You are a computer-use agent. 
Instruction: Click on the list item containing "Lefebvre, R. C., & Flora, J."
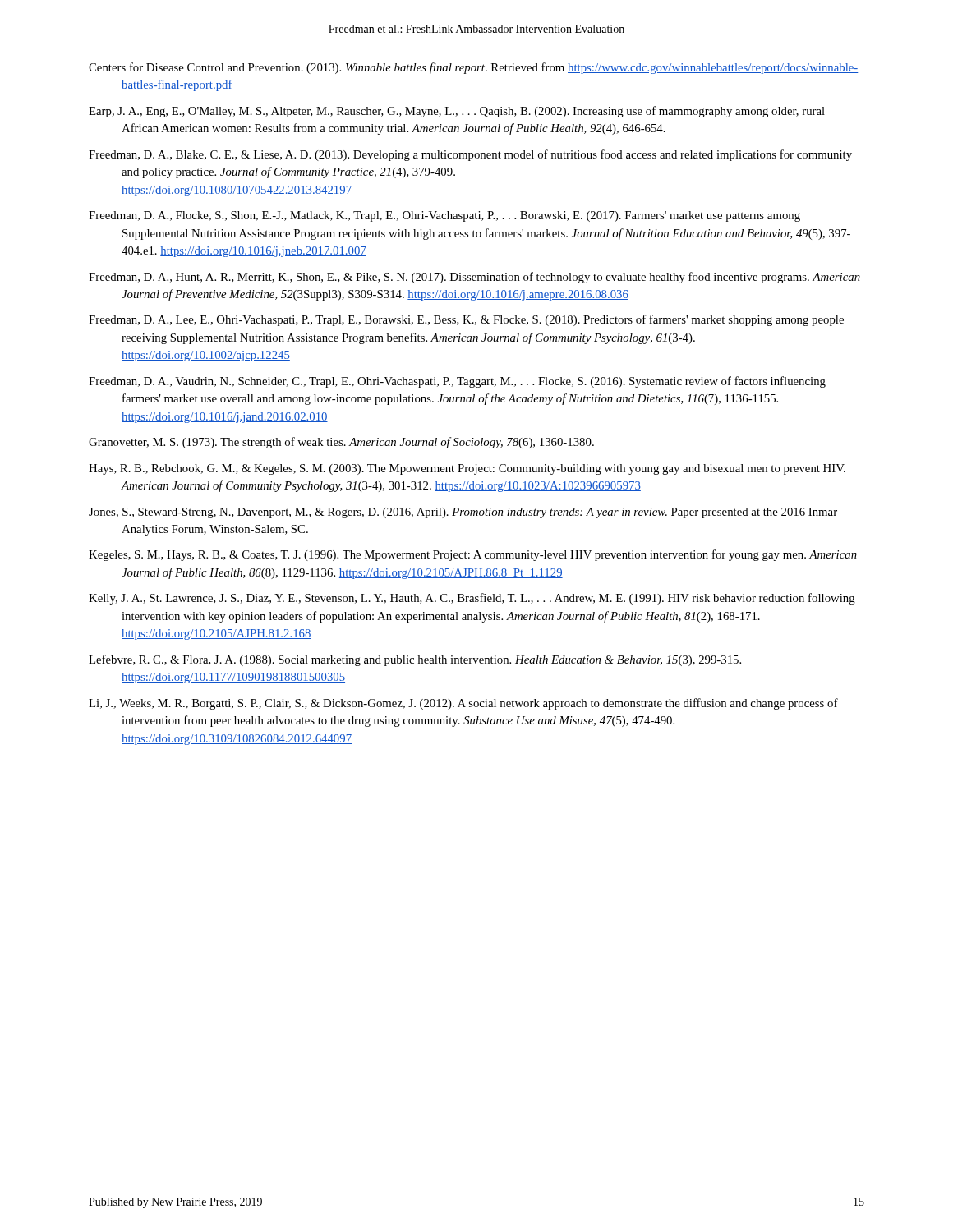(x=415, y=668)
